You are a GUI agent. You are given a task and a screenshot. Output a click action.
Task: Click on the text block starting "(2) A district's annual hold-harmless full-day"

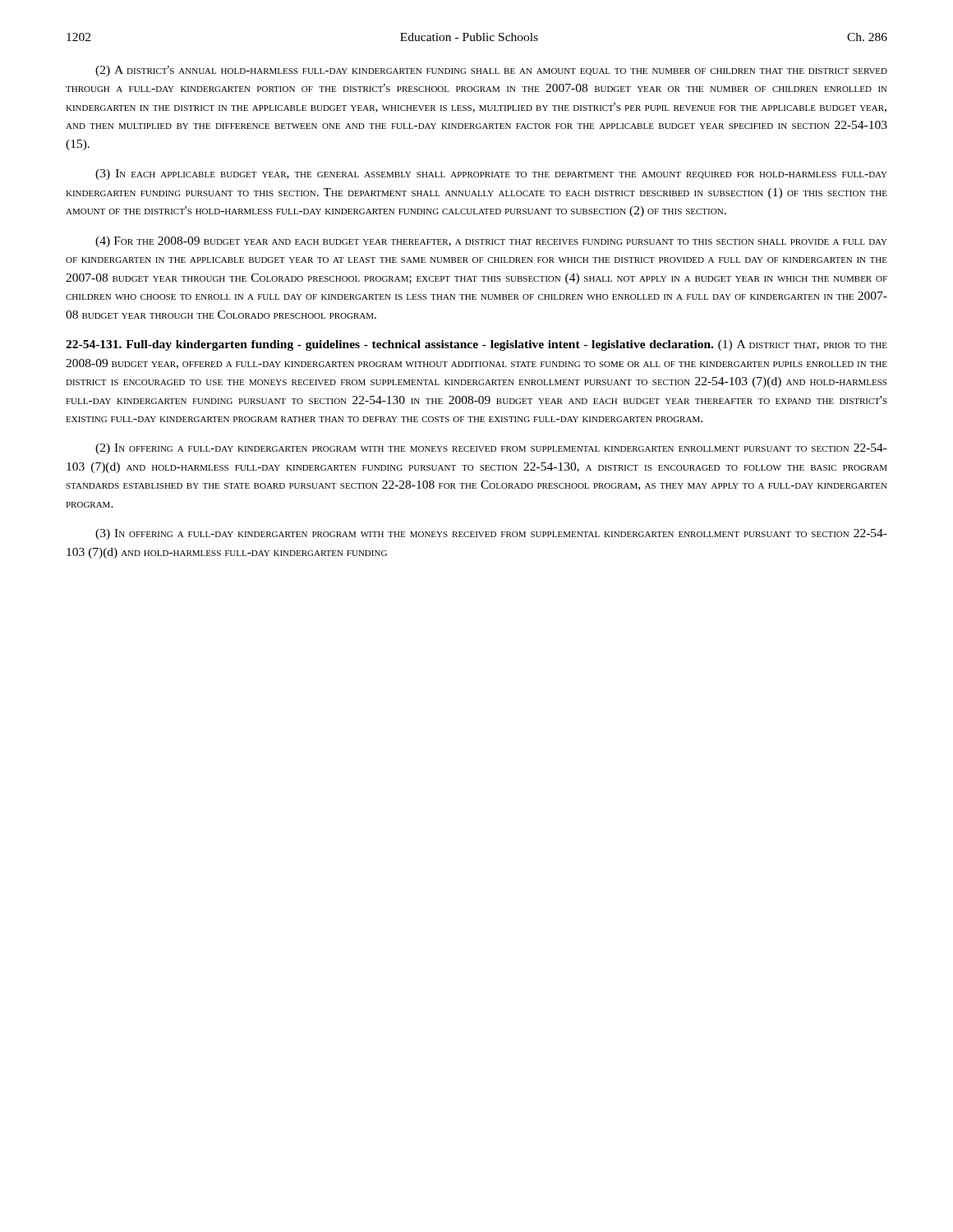pyautogui.click(x=476, y=107)
